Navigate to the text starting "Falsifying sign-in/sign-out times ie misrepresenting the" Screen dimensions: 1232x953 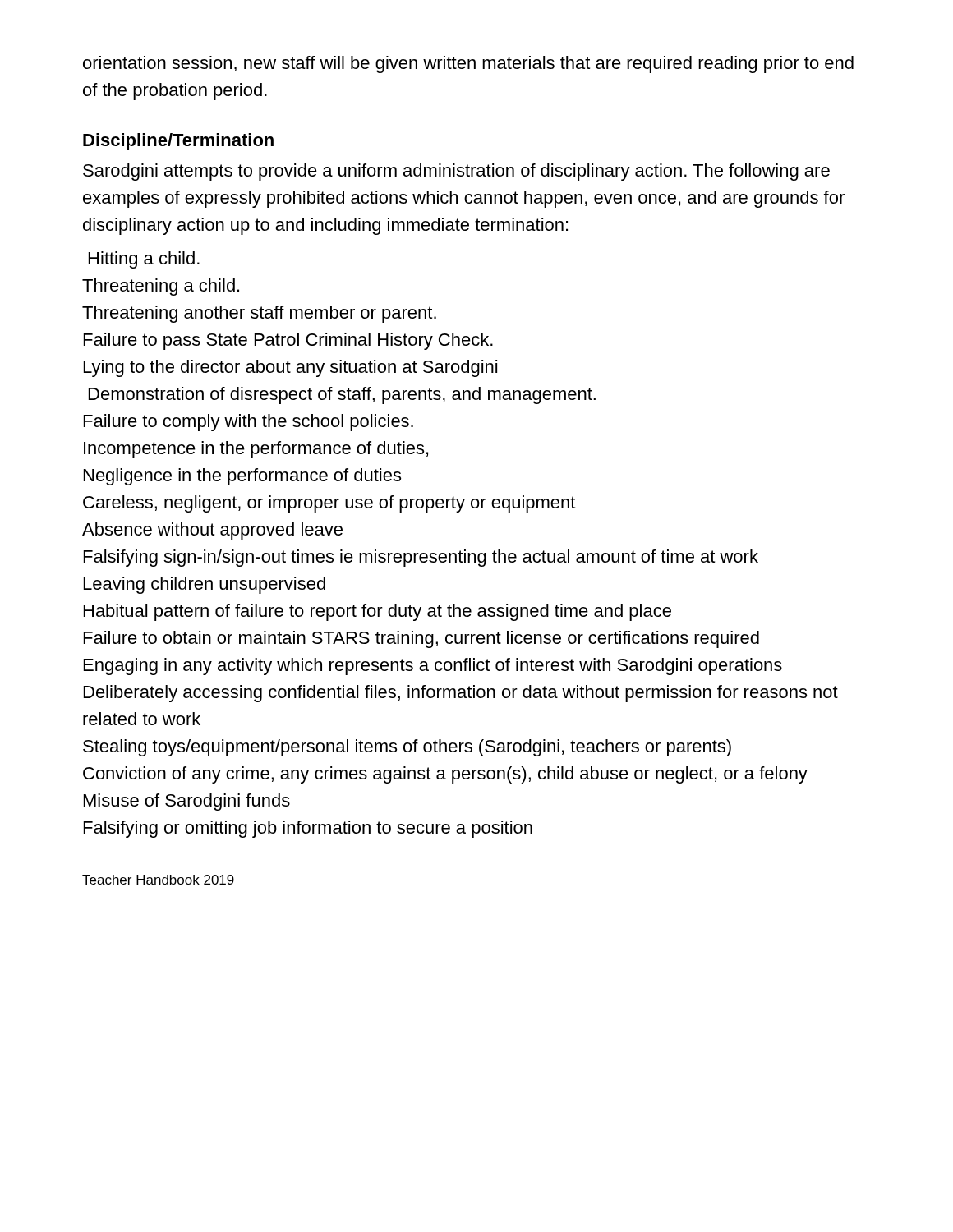click(420, 556)
